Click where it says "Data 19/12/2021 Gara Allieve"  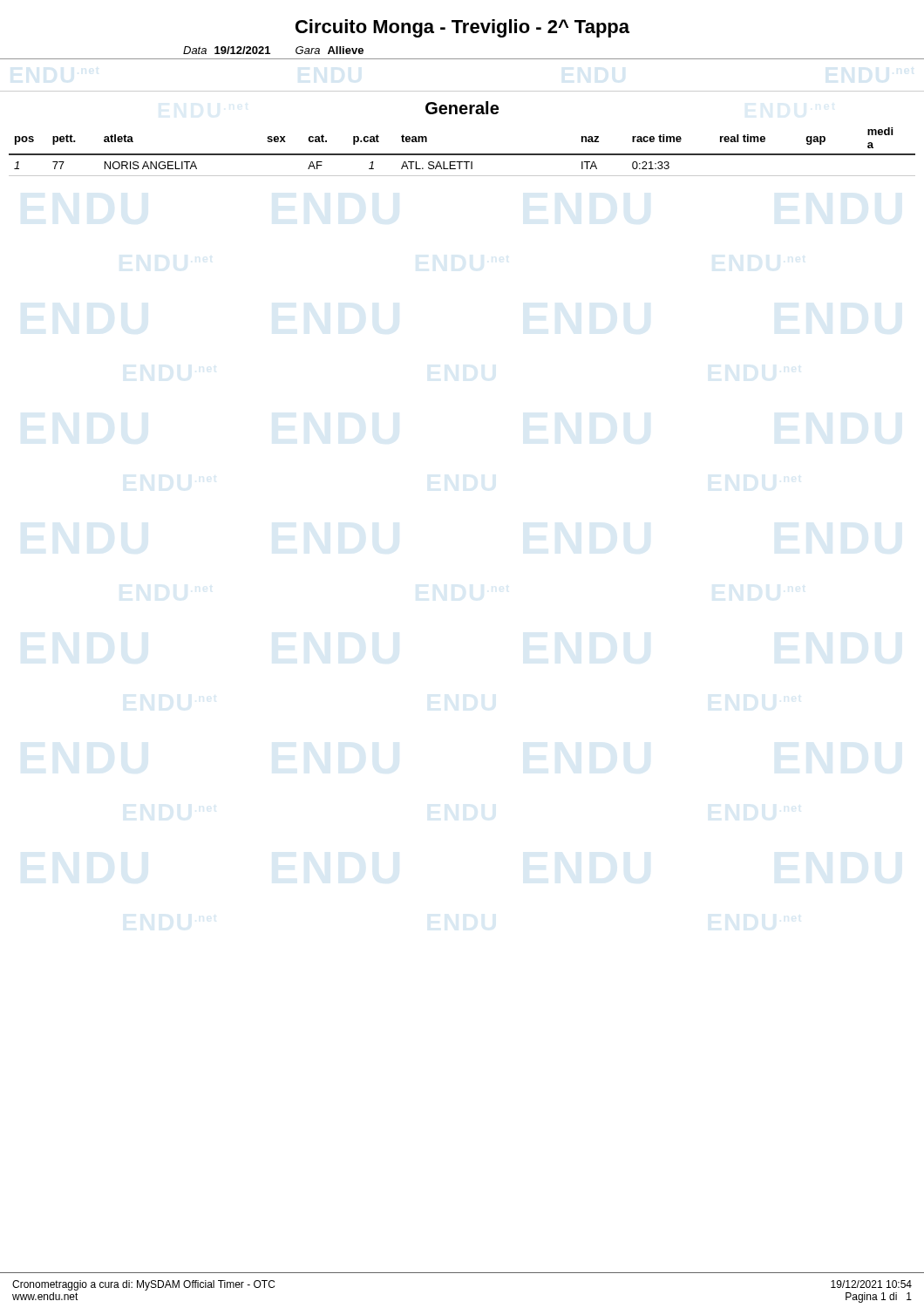(x=273, y=50)
